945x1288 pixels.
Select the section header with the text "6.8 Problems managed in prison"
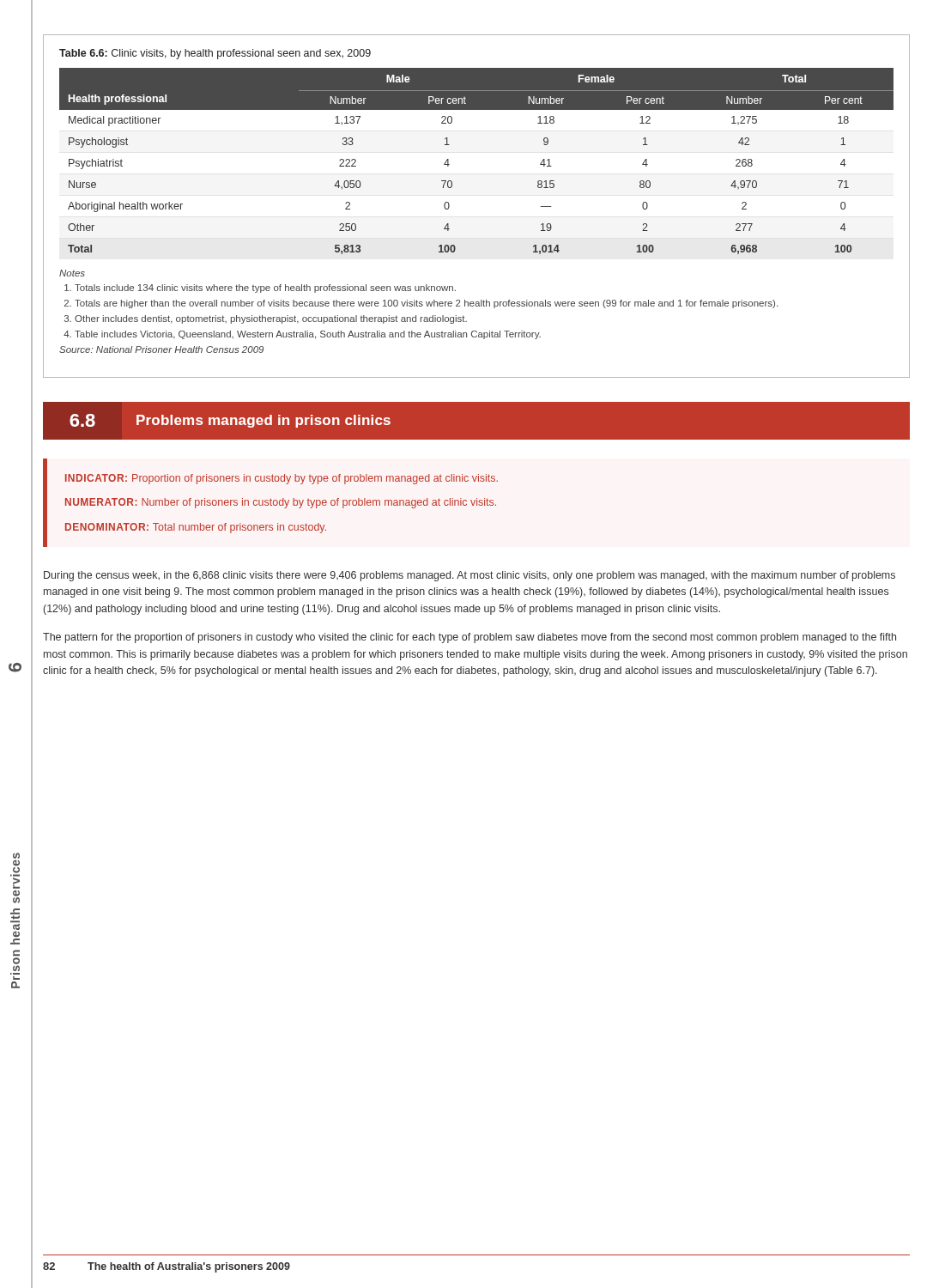[x=217, y=421]
